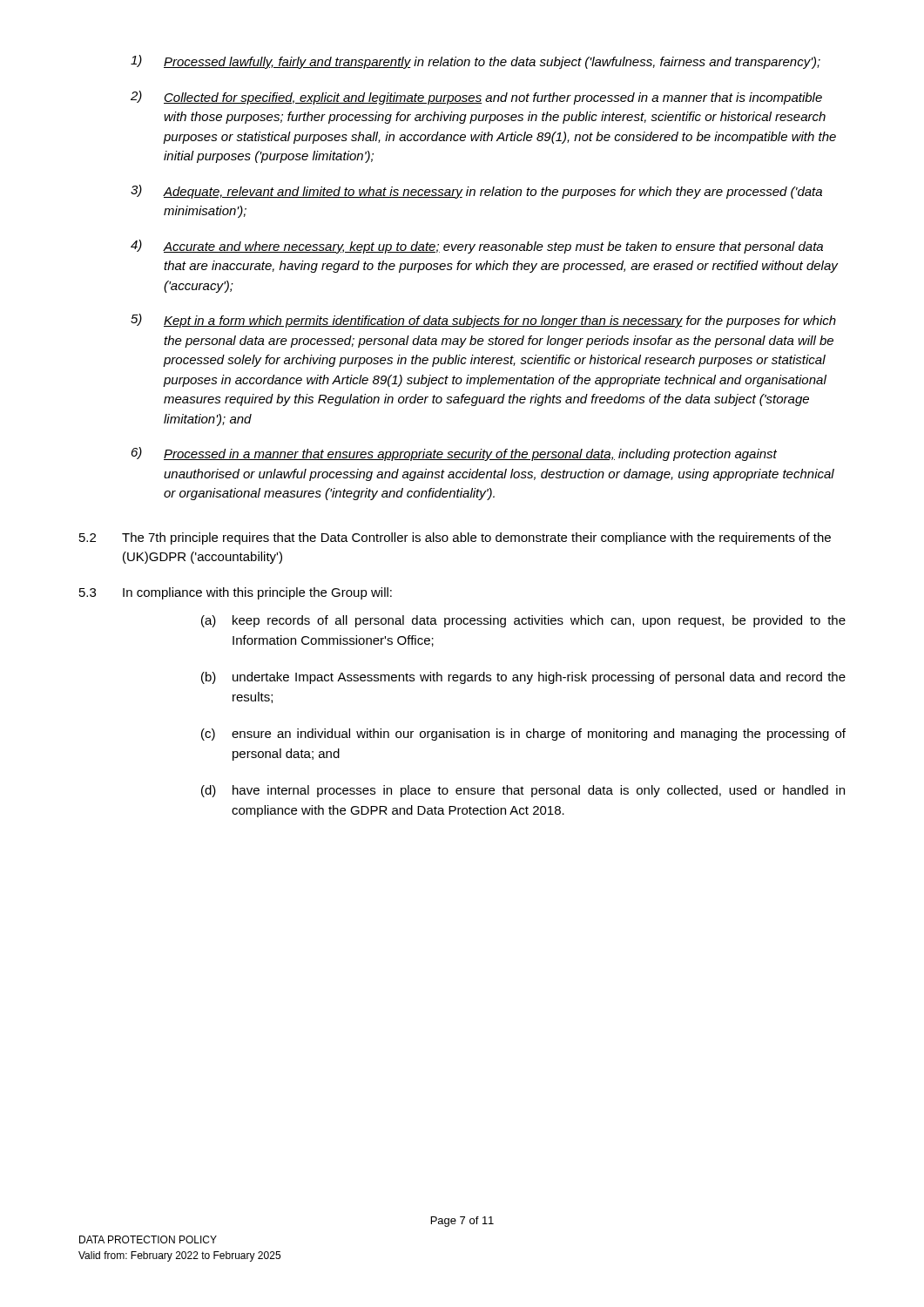This screenshot has height=1307, width=924.
Task: Locate the block of text that opens with "5) Kept in a form"
Action: (488, 370)
